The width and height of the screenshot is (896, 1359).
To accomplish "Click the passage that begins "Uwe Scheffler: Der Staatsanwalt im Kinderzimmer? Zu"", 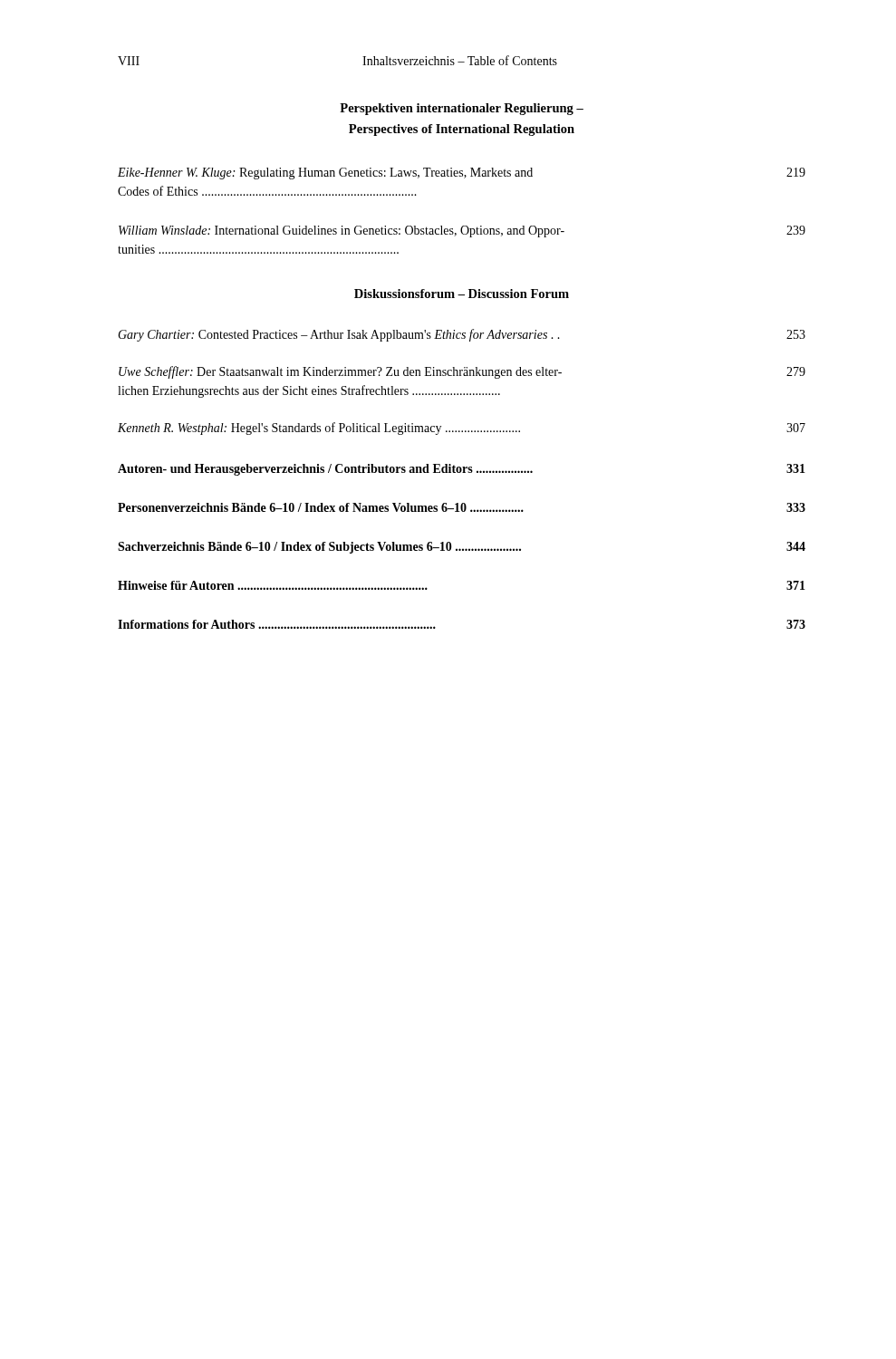I will pos(462,382).
